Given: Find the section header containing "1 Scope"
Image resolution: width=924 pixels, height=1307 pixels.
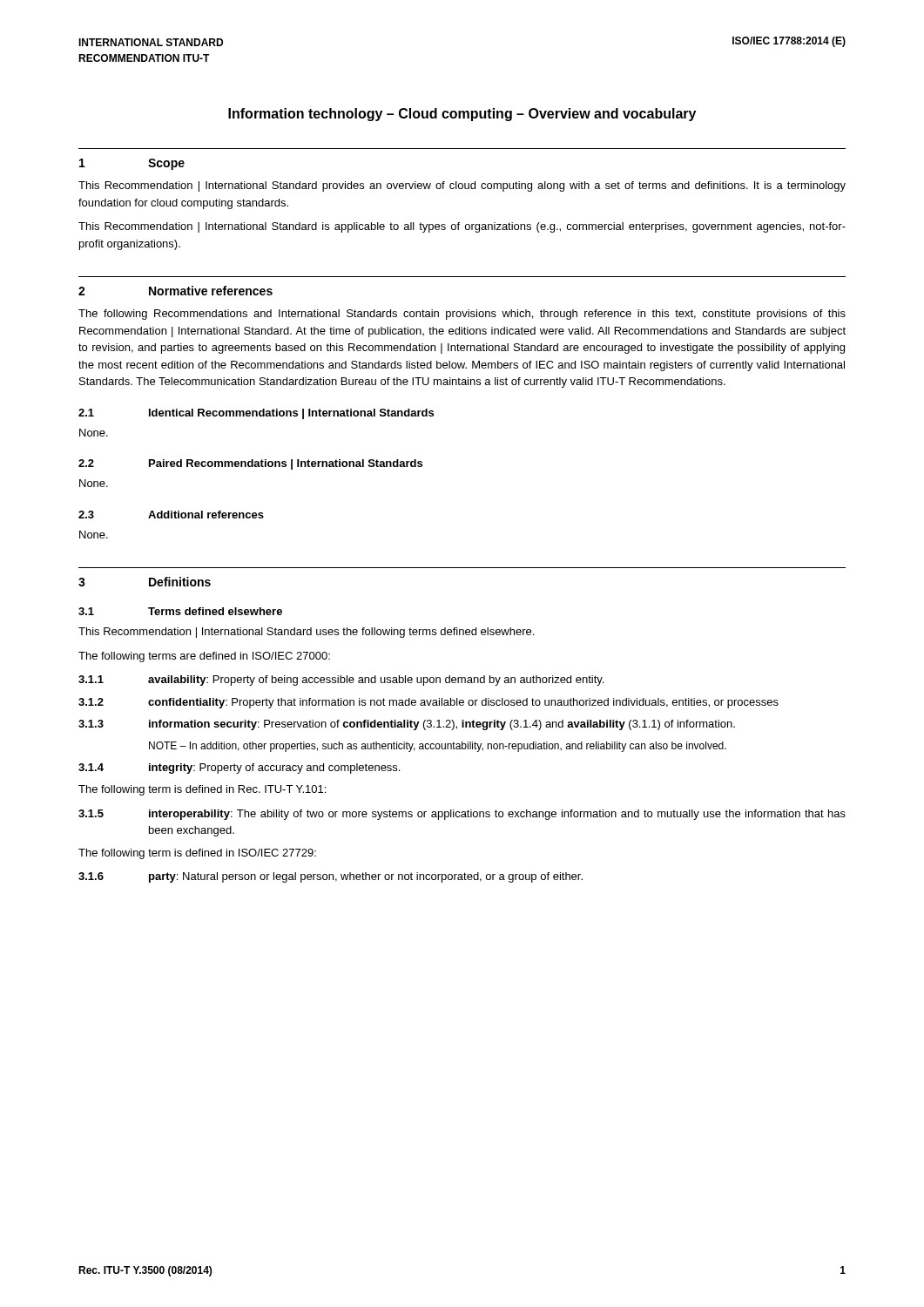Looking at the screenshot, I should (82, 164).
